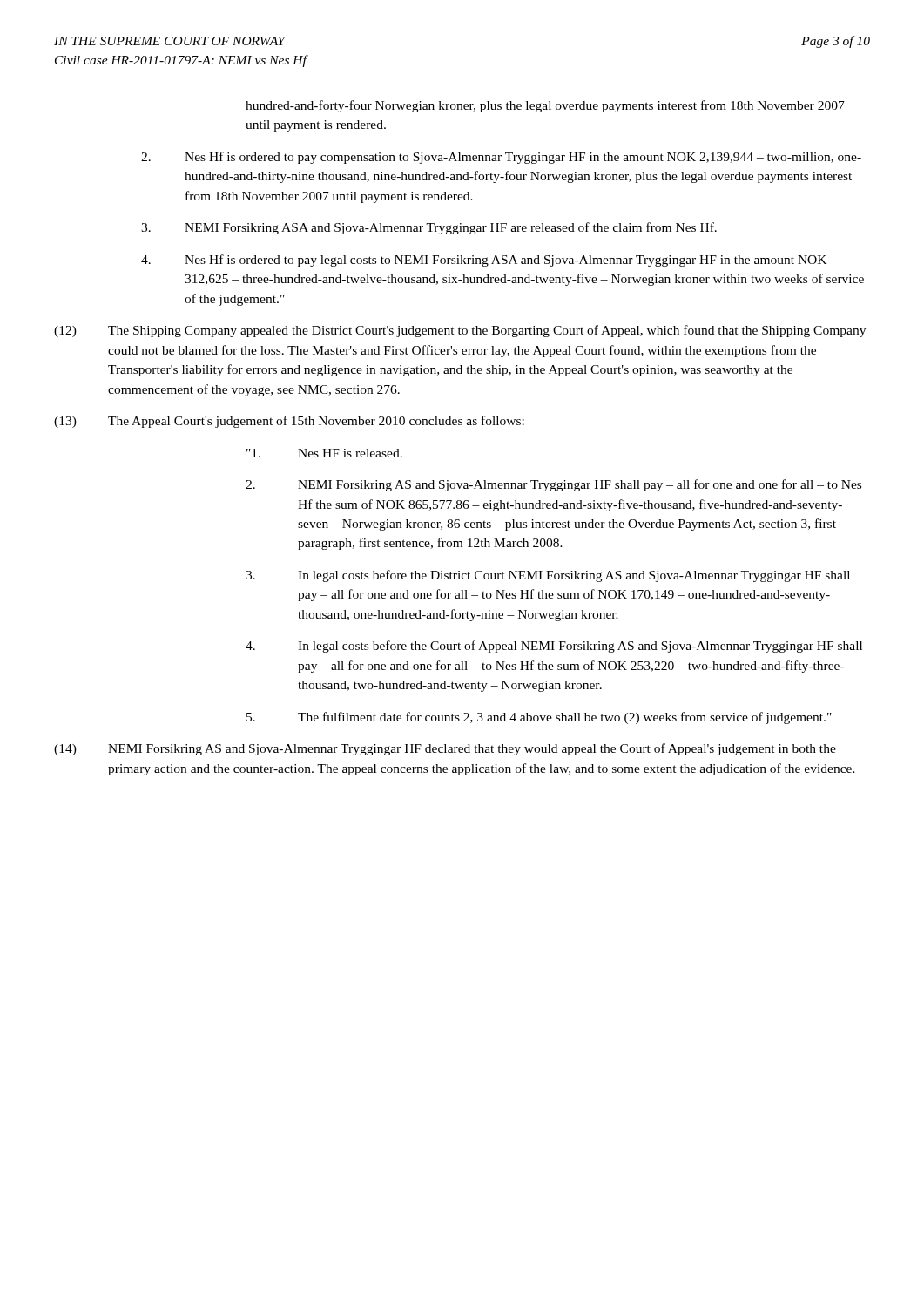This screenshot has width=924, height=1307.
Task: Find the text block starting "(13) The Appeal"
Action: pos(462,421)
